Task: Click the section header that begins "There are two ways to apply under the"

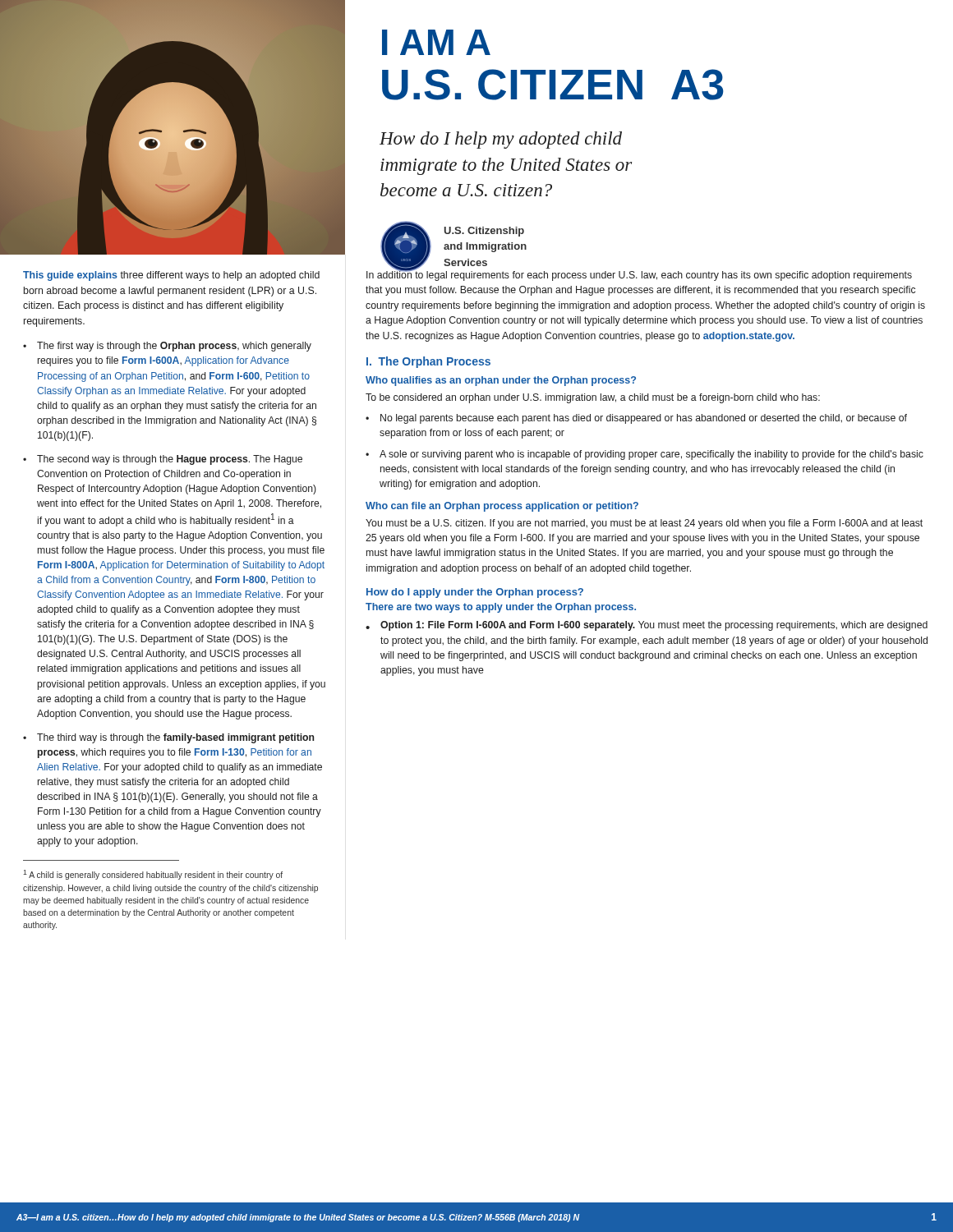Action: 501,607
